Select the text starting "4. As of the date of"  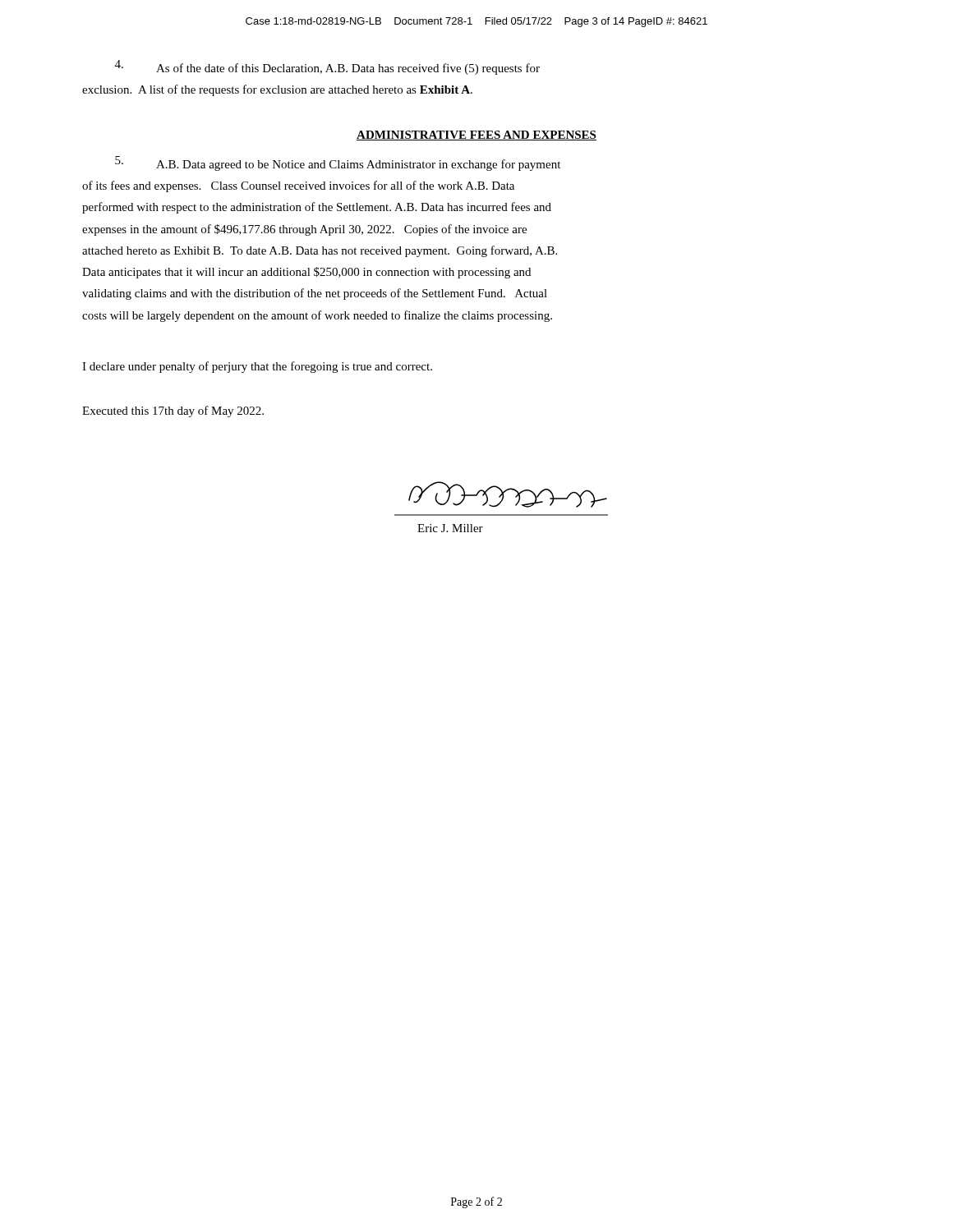(x=476, y=68)
